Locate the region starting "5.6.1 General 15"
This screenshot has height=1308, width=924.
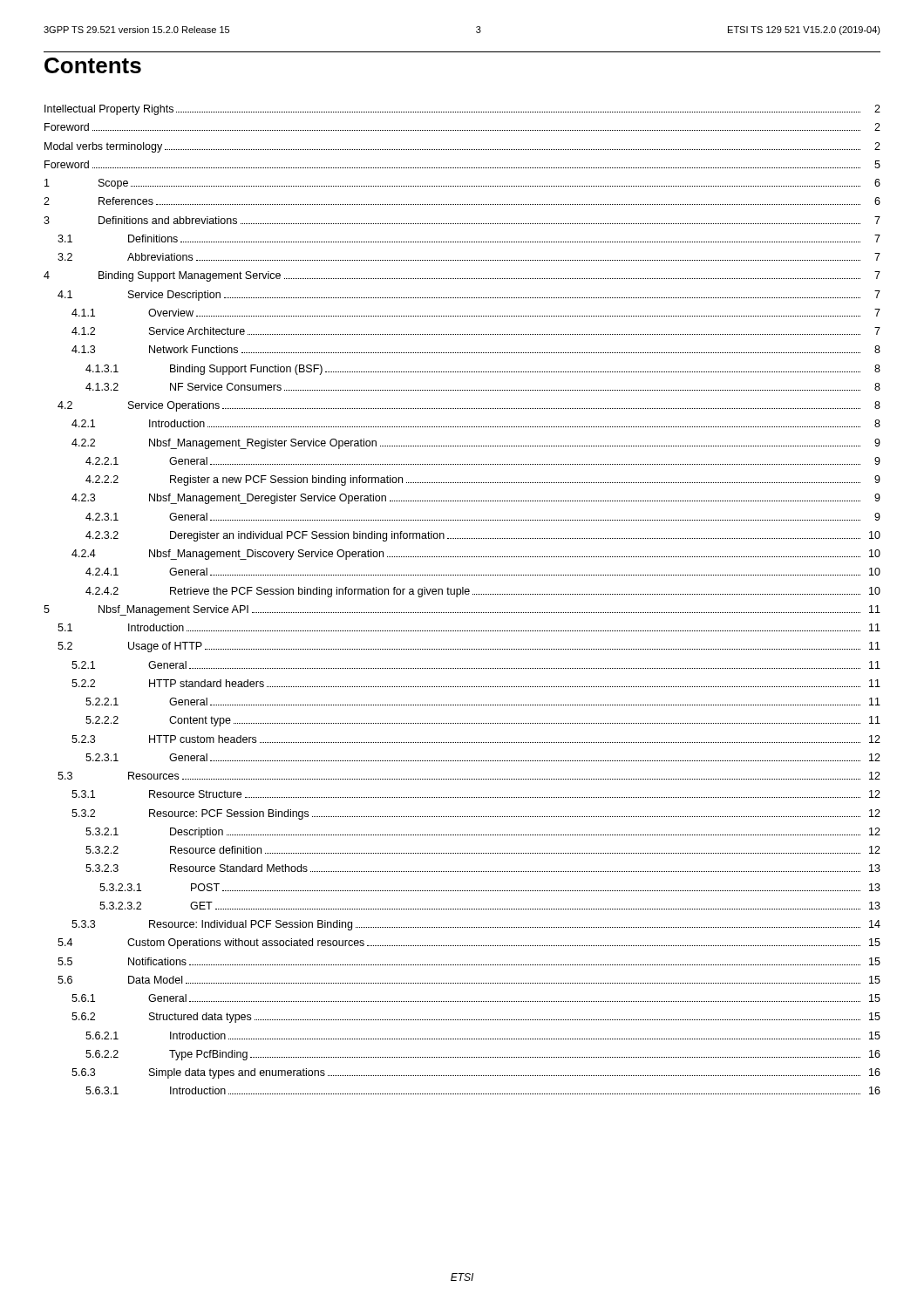[462, 999]
